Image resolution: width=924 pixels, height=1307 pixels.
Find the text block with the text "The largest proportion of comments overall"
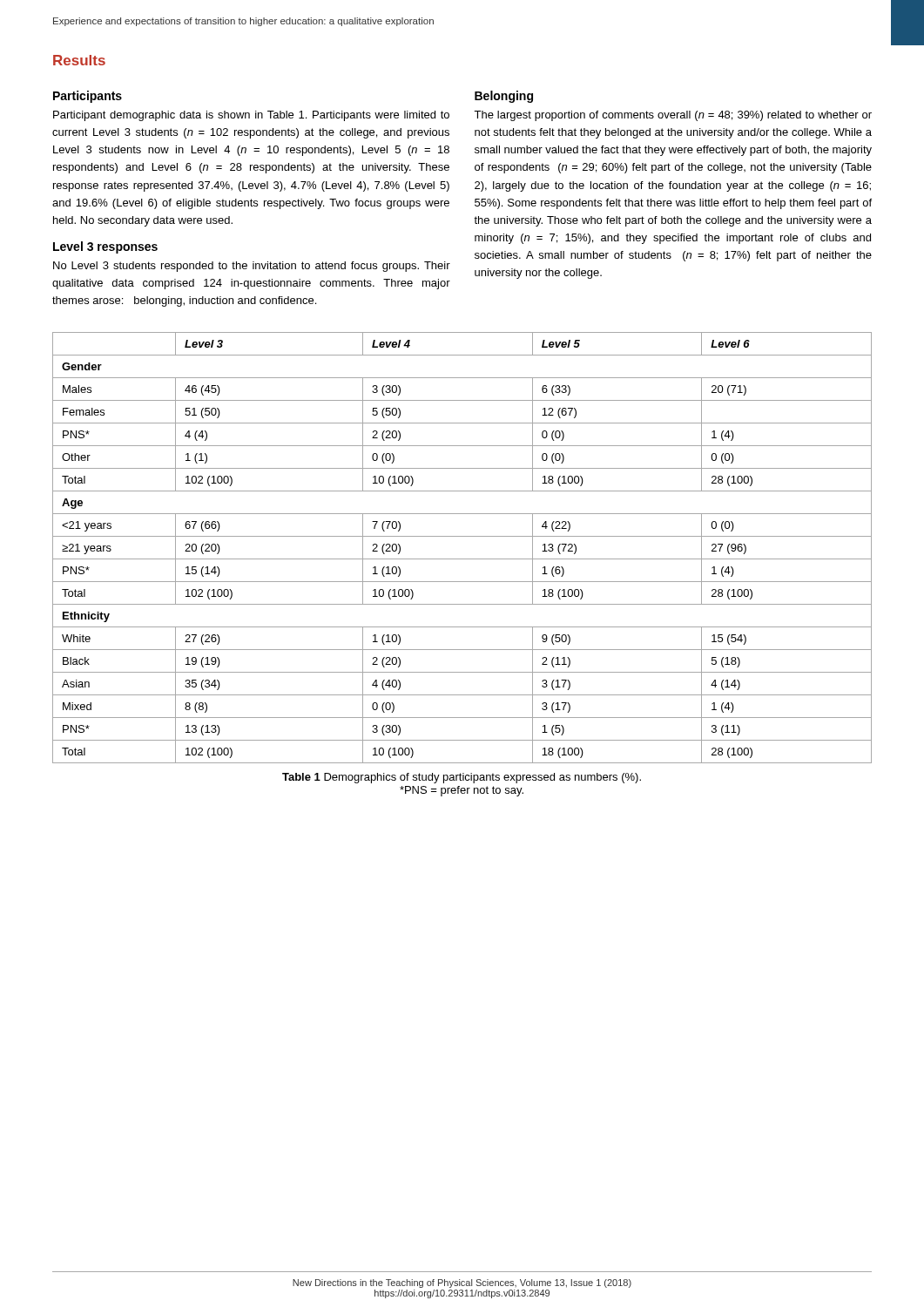[x=673, y=194]
